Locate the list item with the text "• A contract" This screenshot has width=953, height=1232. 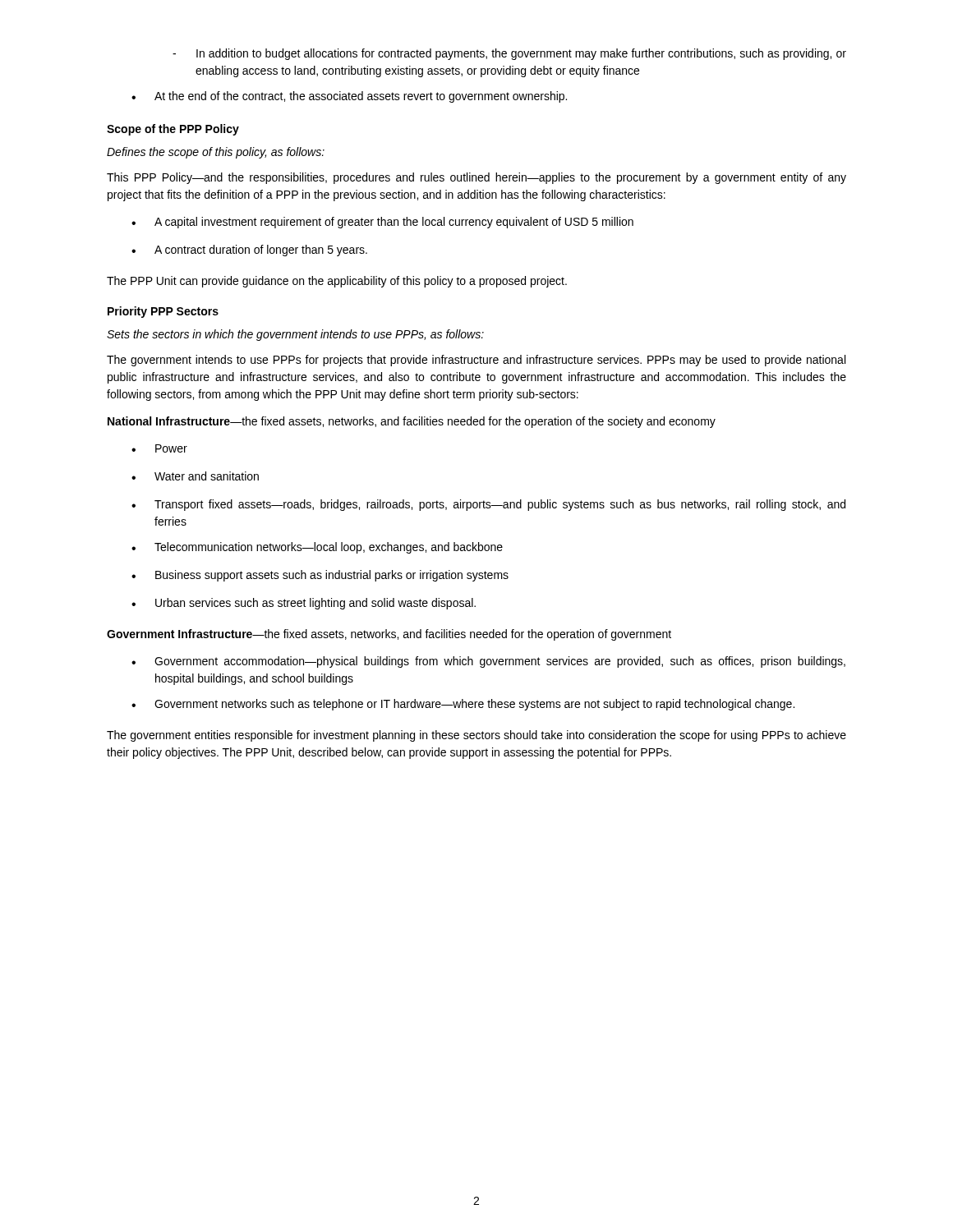click(249, 251)
